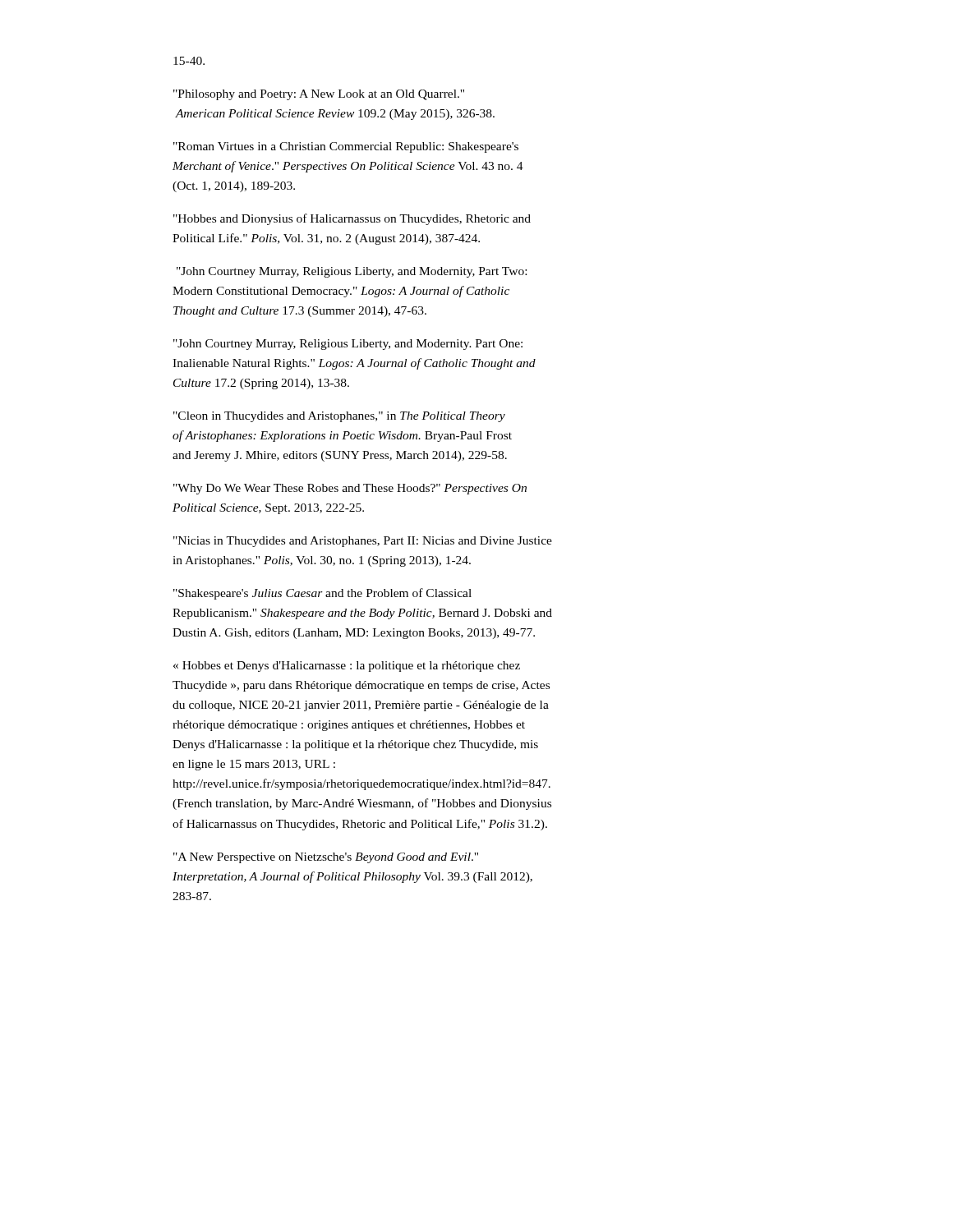
Task: Find the text block starting ""Hobbes and Dionysius"
Action: (x=352, y=228)
